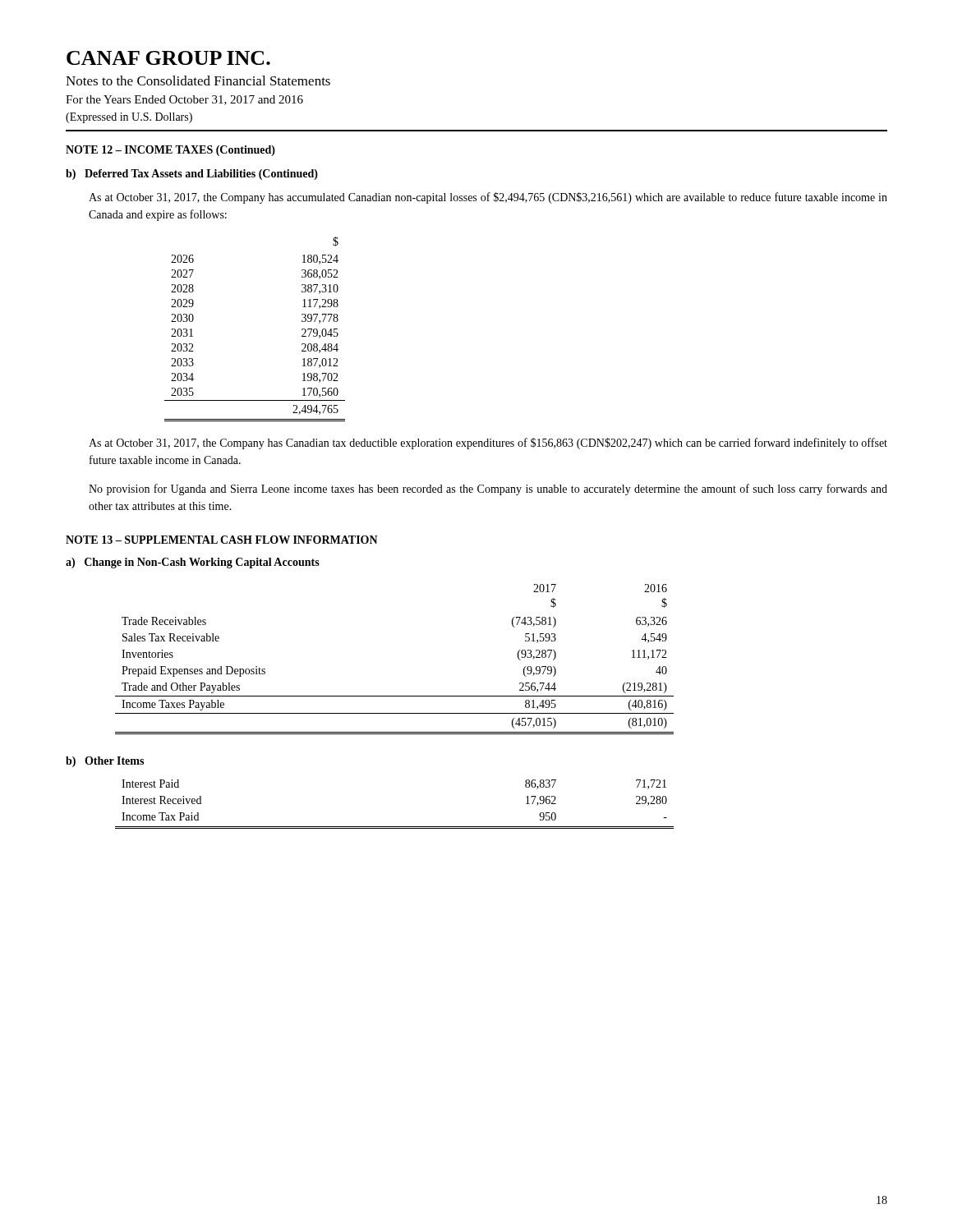This screenshot has width=953, height=1232.
Task: Find the table that mentions "Prepaid Expenses and Deposits"
Action: [476, 657]
